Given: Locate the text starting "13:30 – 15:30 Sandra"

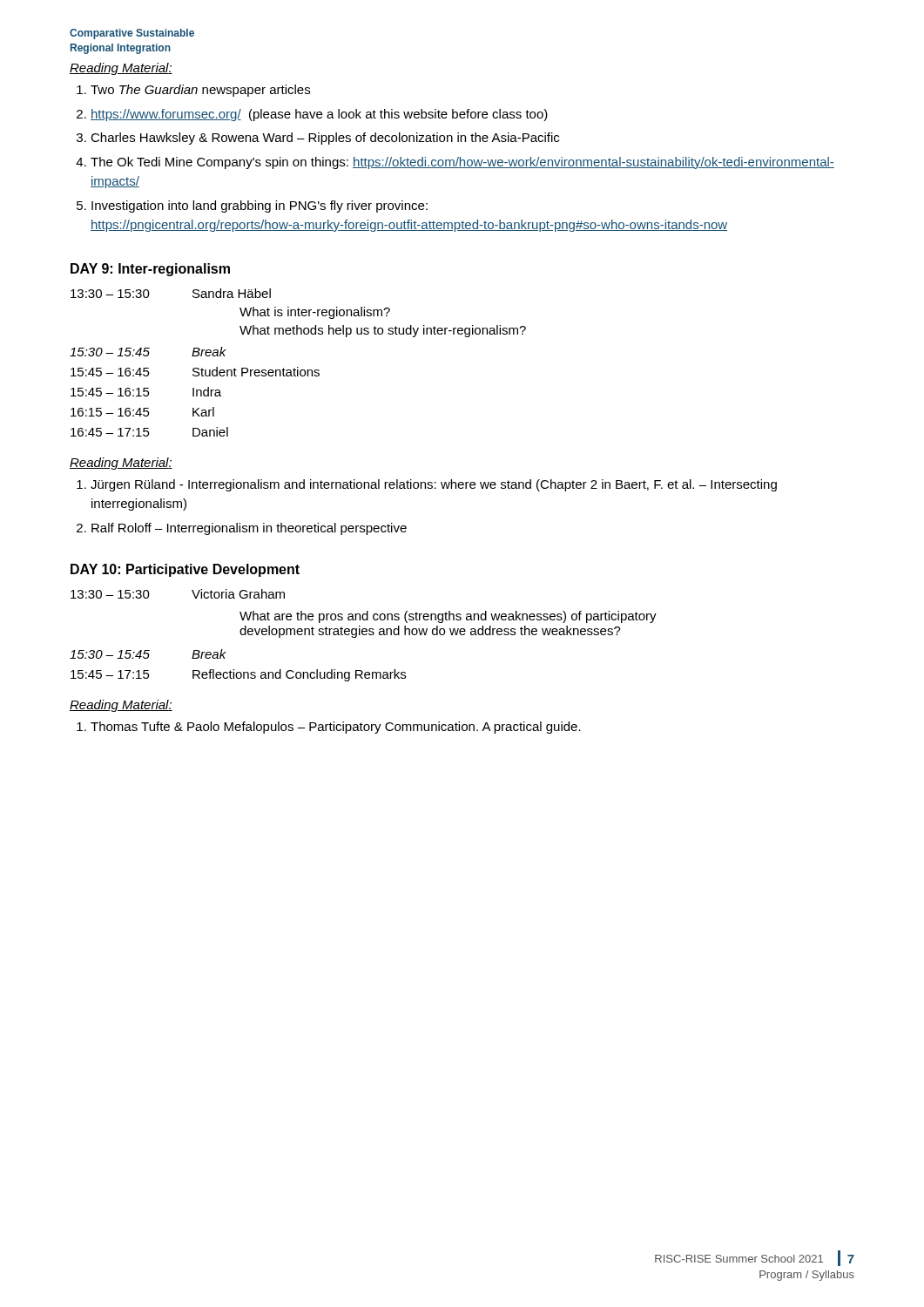Looking at the screenshot, I should (121, 293).
